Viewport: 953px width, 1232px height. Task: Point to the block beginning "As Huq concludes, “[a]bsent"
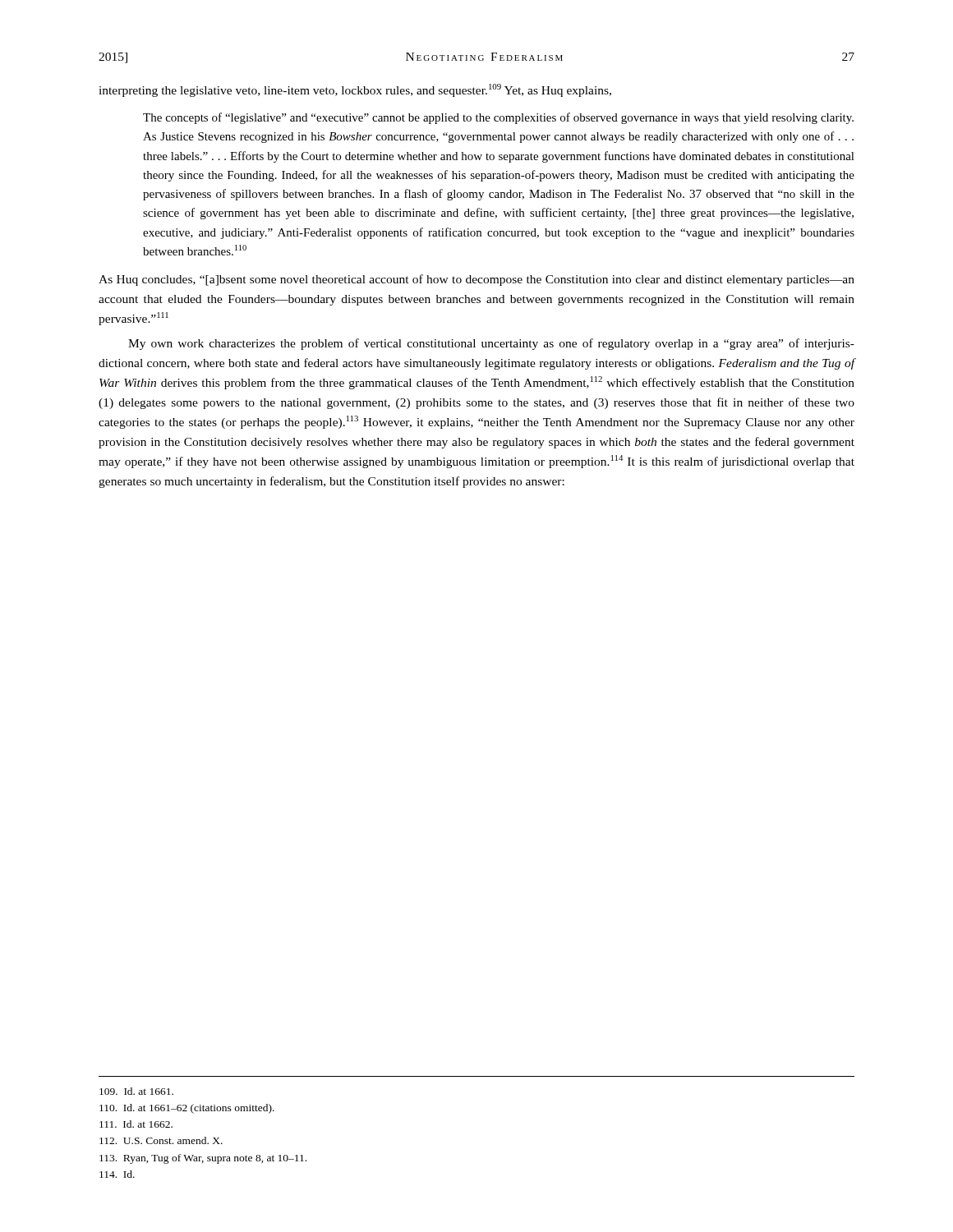pyautogui.click(x=476, y=299)
